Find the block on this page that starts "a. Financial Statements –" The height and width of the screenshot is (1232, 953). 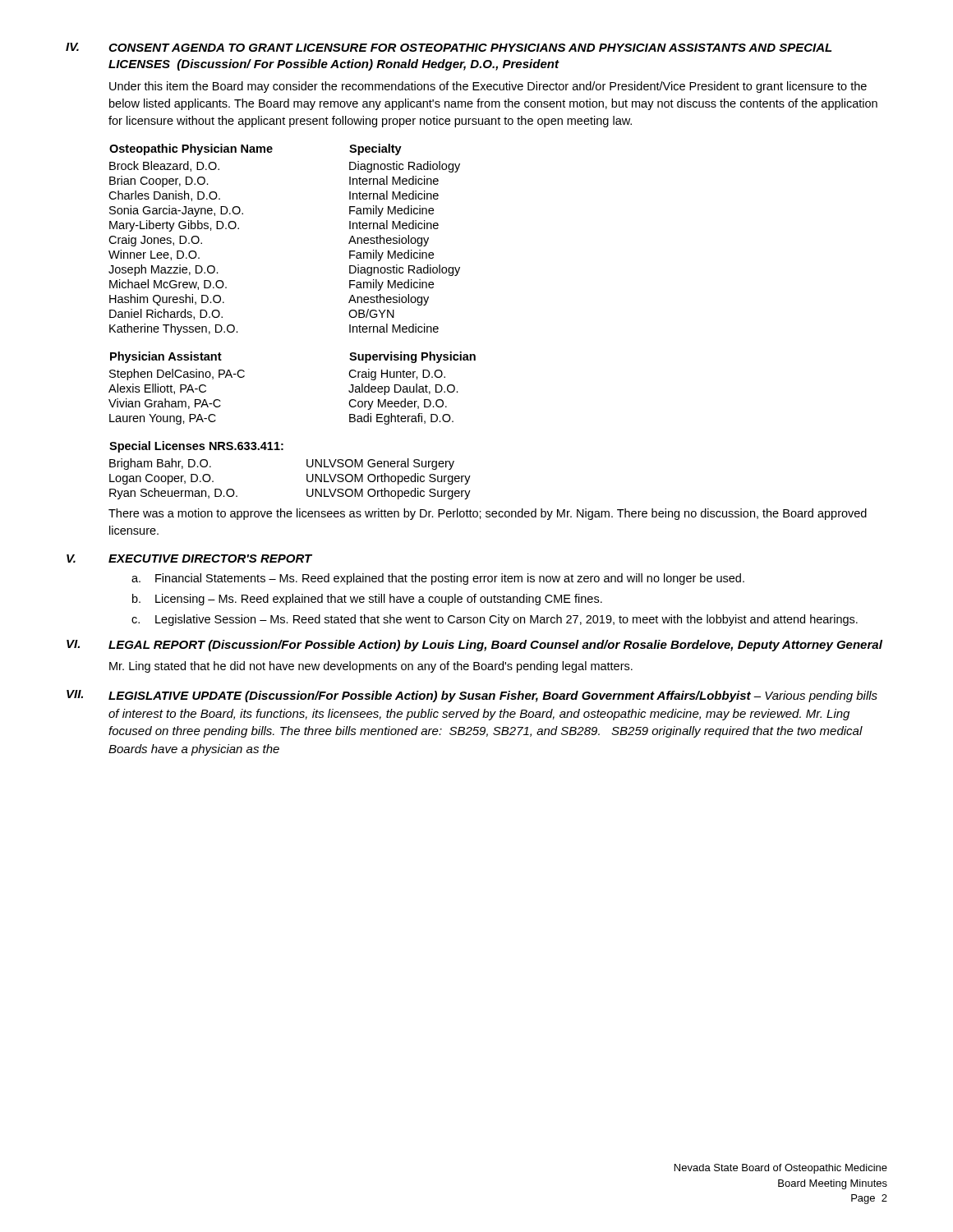point(438,578)
